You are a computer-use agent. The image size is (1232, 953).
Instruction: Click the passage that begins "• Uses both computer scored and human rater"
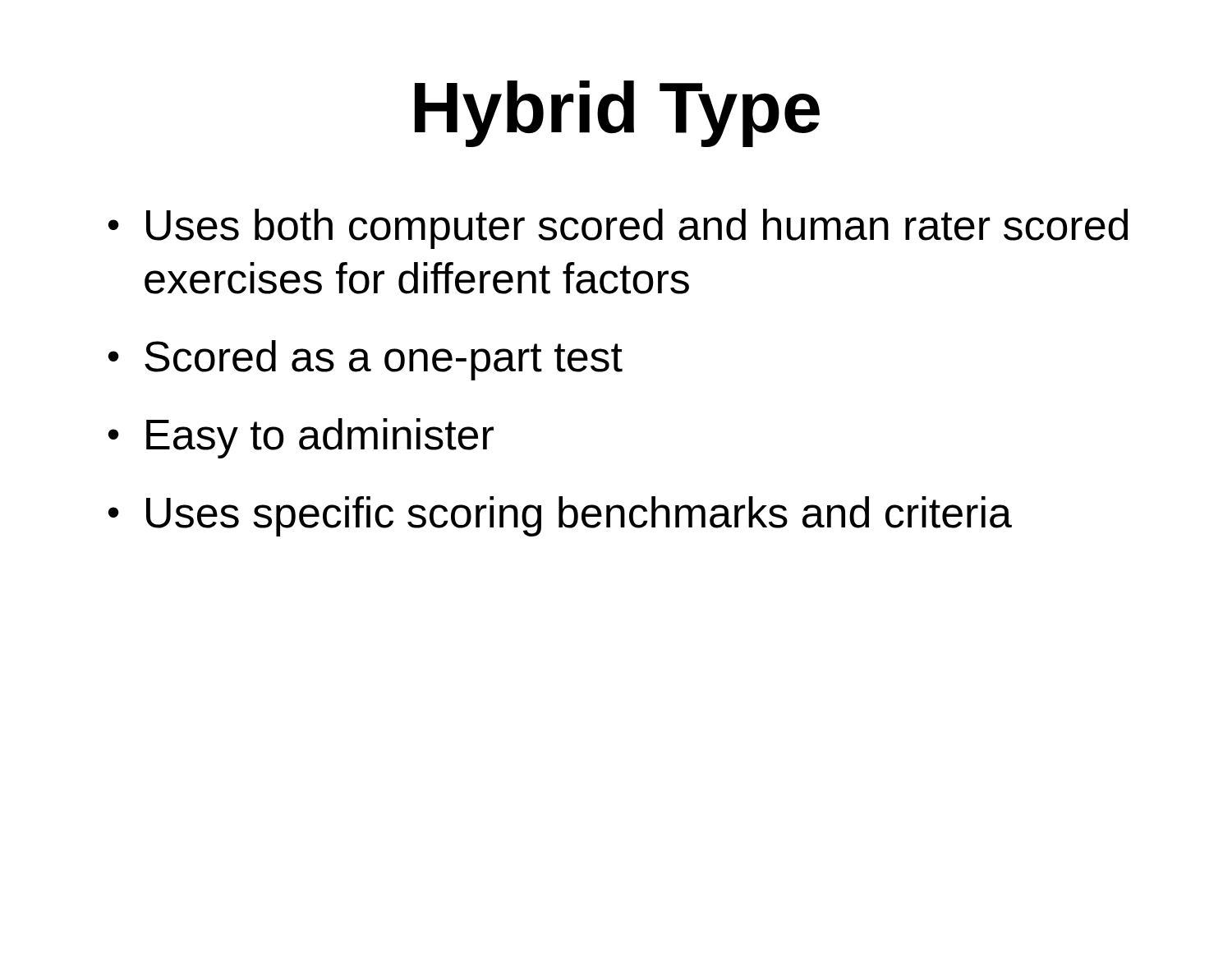pyautogui.click(x=628, y=252)
